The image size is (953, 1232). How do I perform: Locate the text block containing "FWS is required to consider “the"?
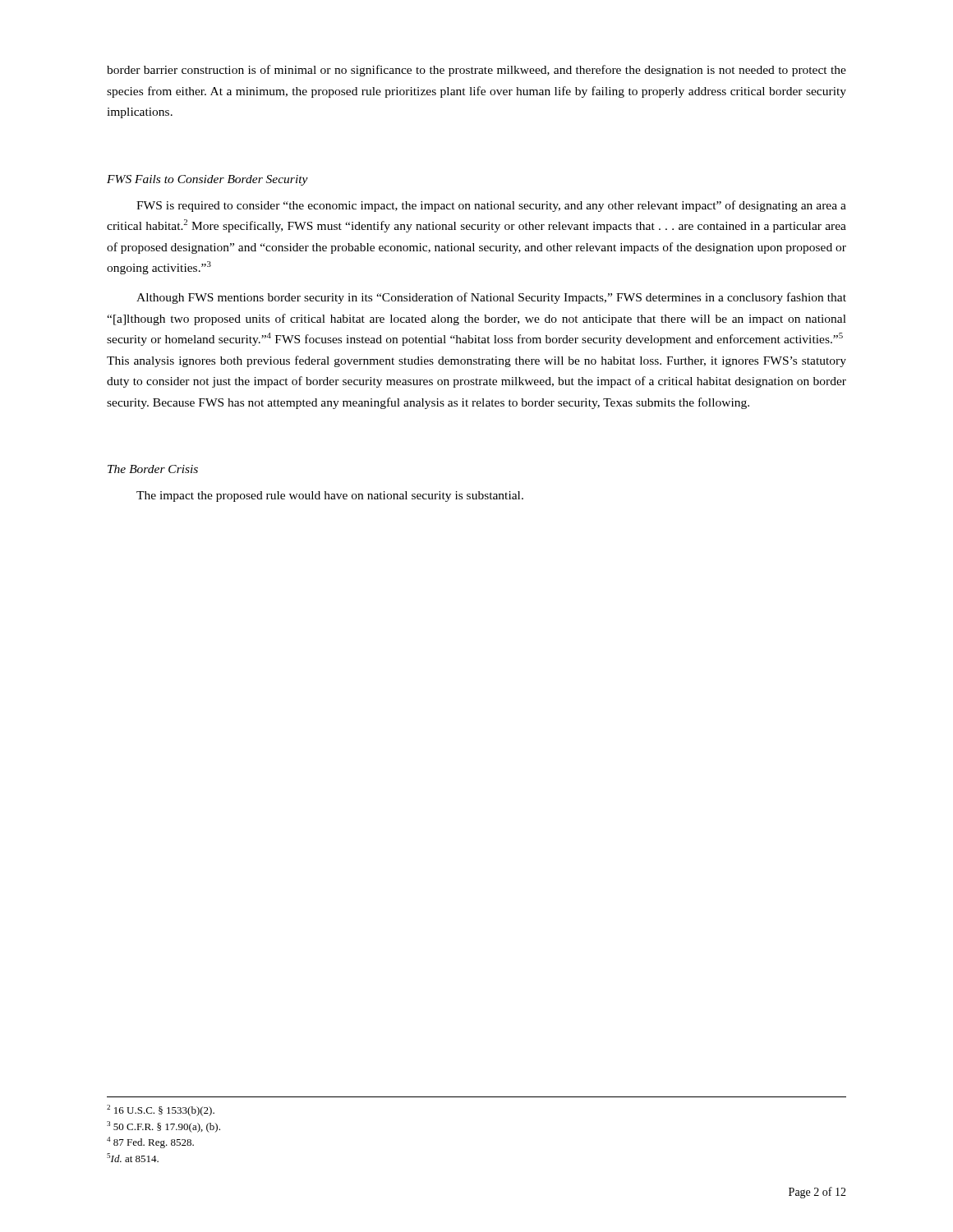pos(476,236)
